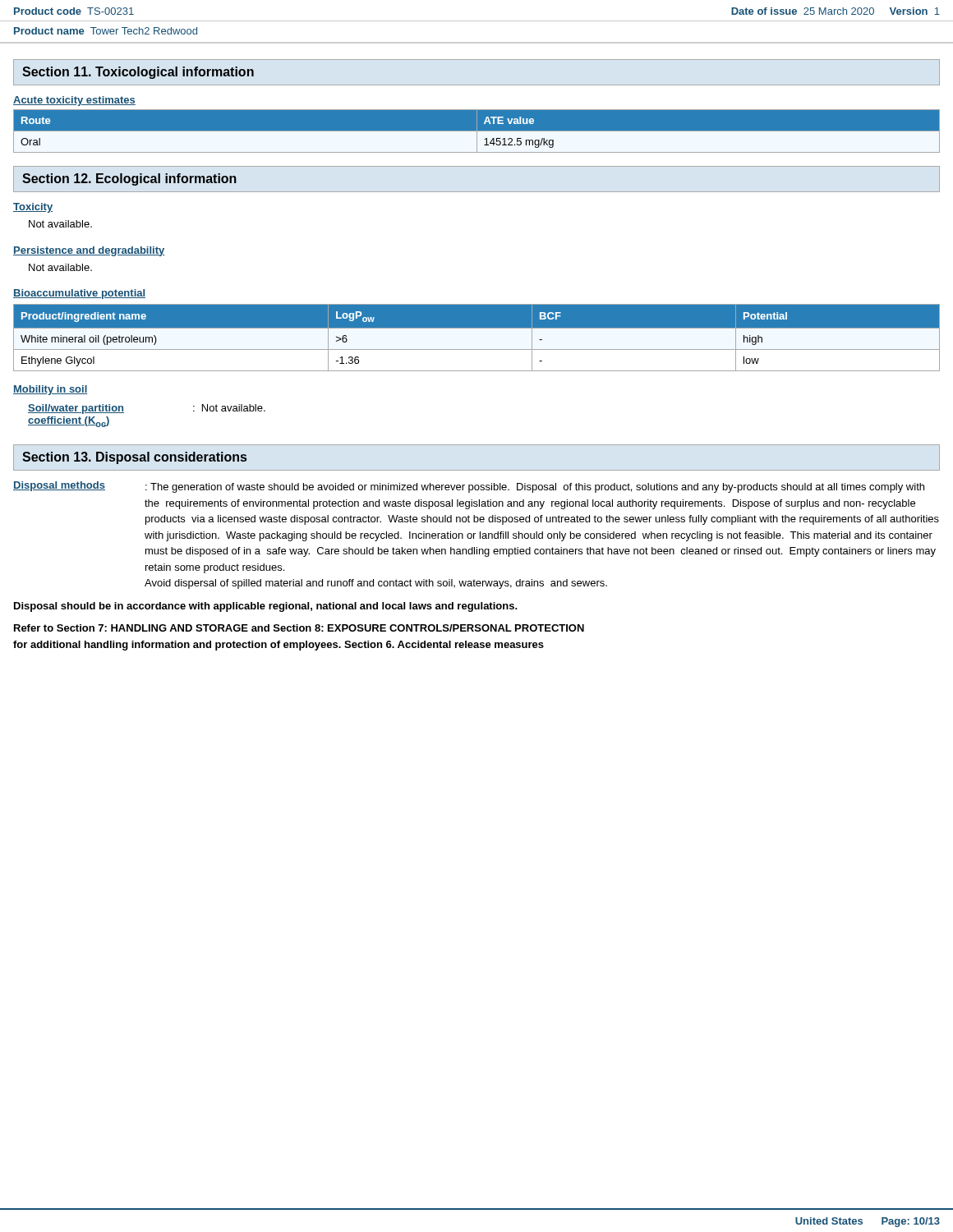Image resolution: width=953 pixels, height=1232 pixels.
Task: Locate the section header with the text "Mobility in soil"
Action: pos(50,389)
